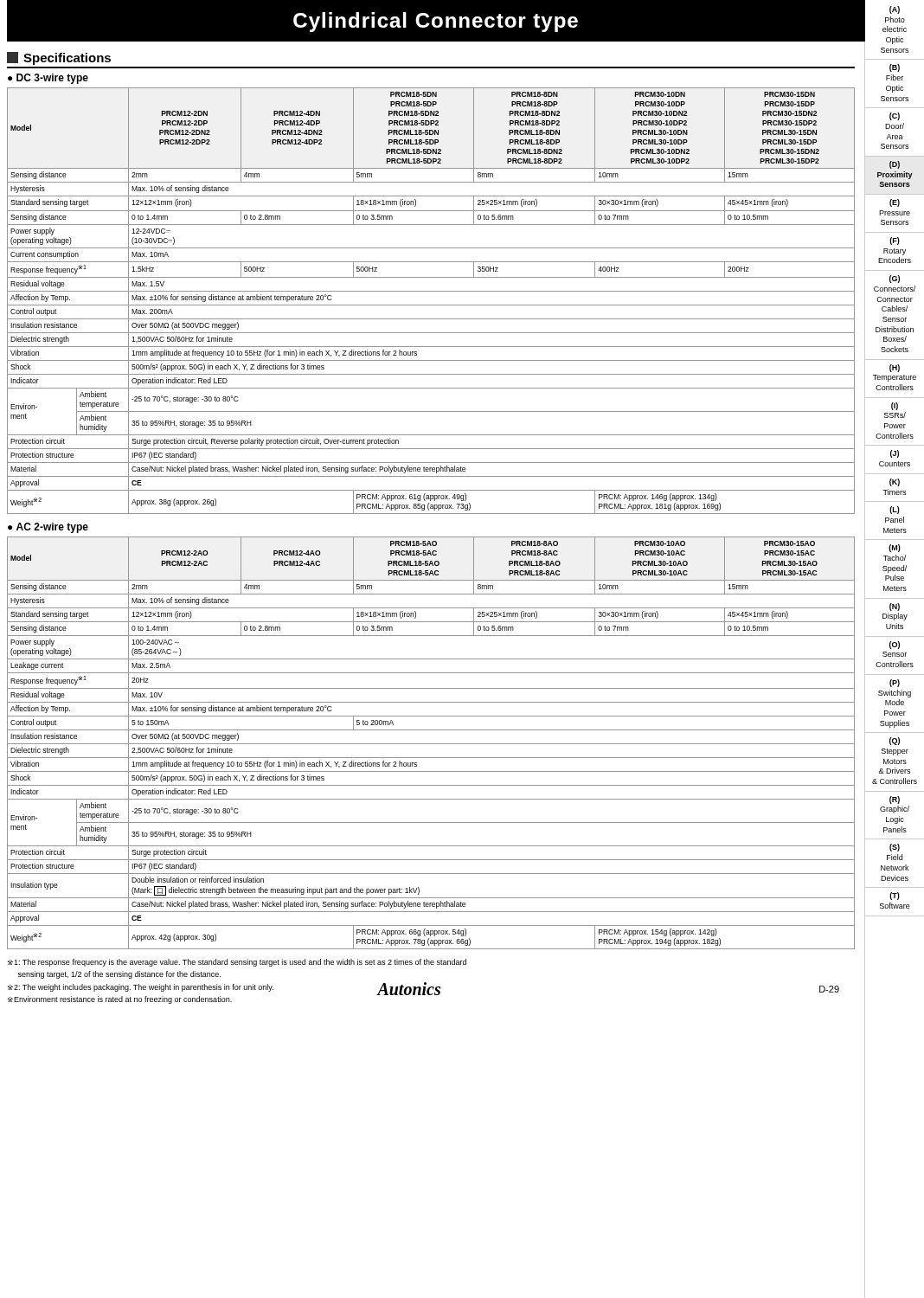Click on the section header that reads "● DC 3-wire type"
Image resolution: width=924 pixels, height=1298 pixels.
tap(48, 78)
